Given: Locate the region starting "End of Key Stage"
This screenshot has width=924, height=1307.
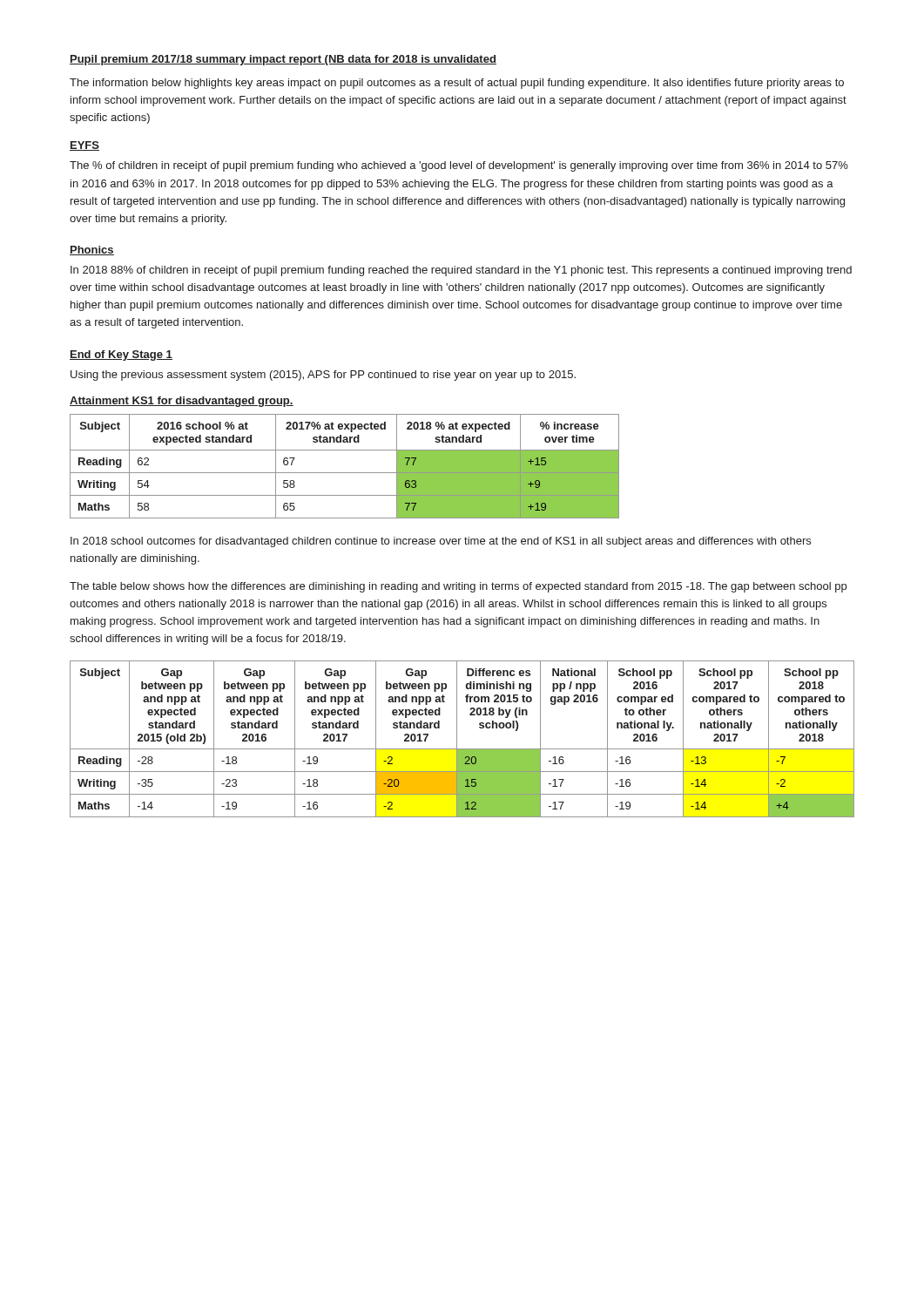Looking at the screenshot, I should [x=121, y=354].
